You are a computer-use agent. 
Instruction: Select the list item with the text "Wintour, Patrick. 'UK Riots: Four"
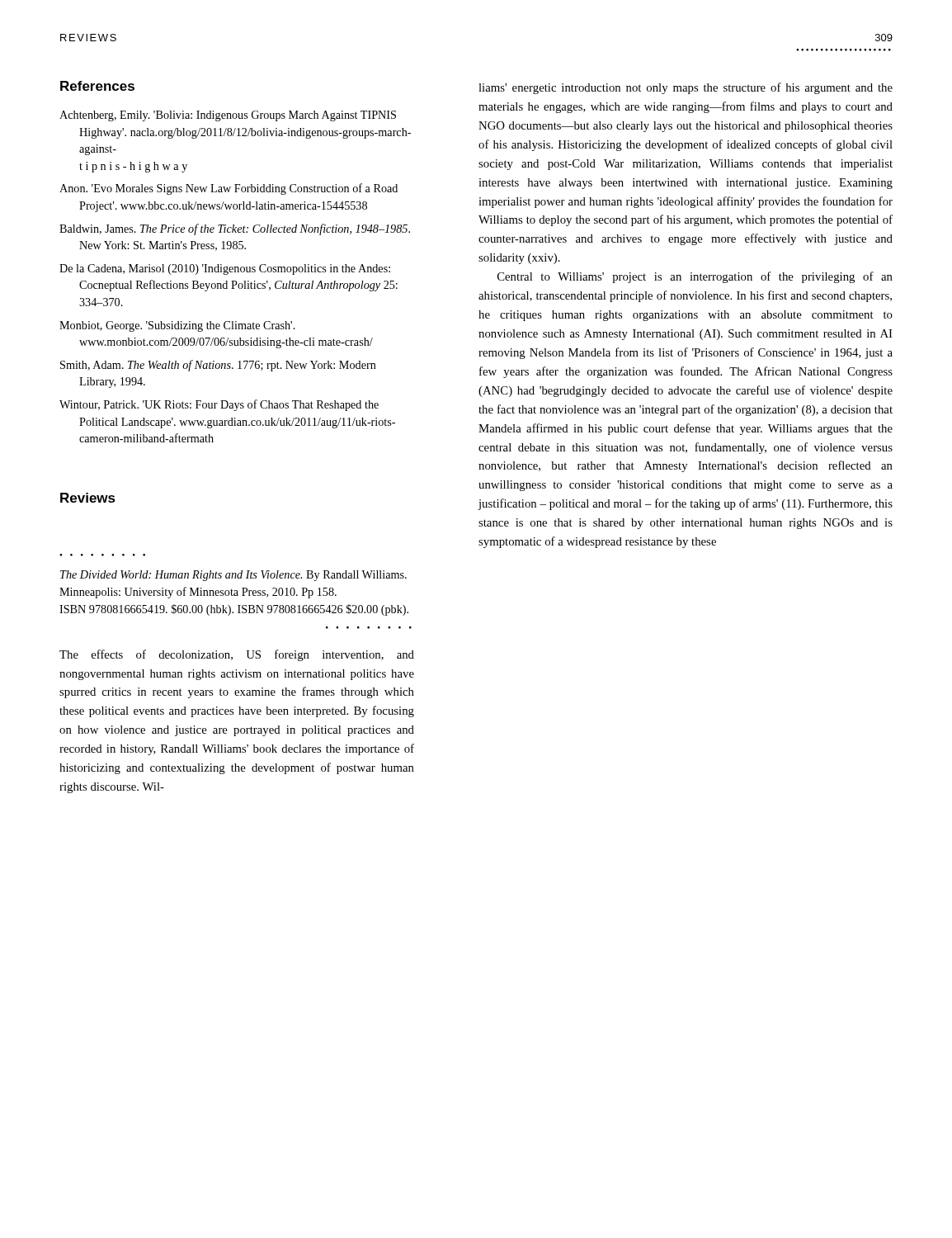[228, 421]
